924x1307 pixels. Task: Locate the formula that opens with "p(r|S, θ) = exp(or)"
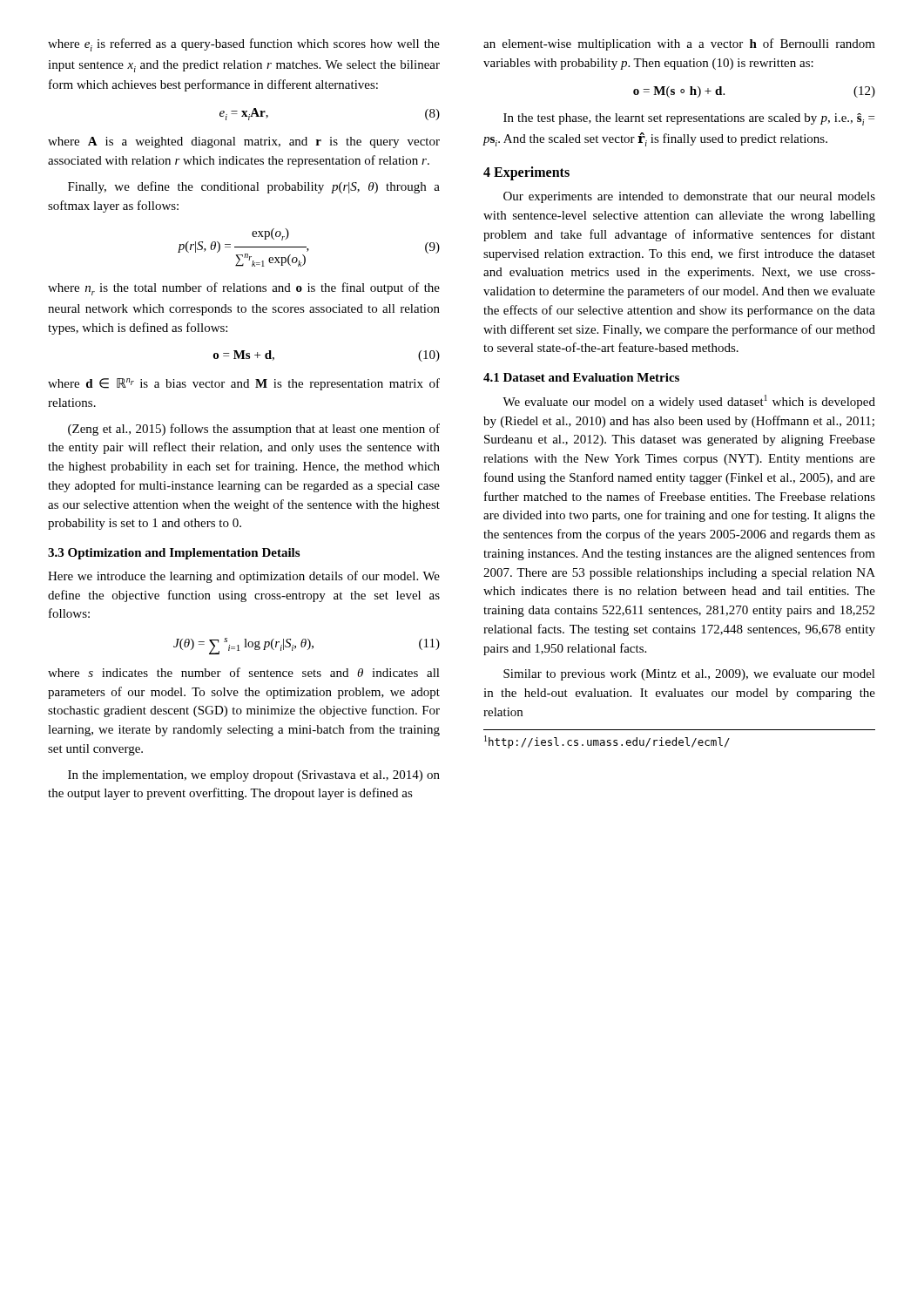(244, 247)
